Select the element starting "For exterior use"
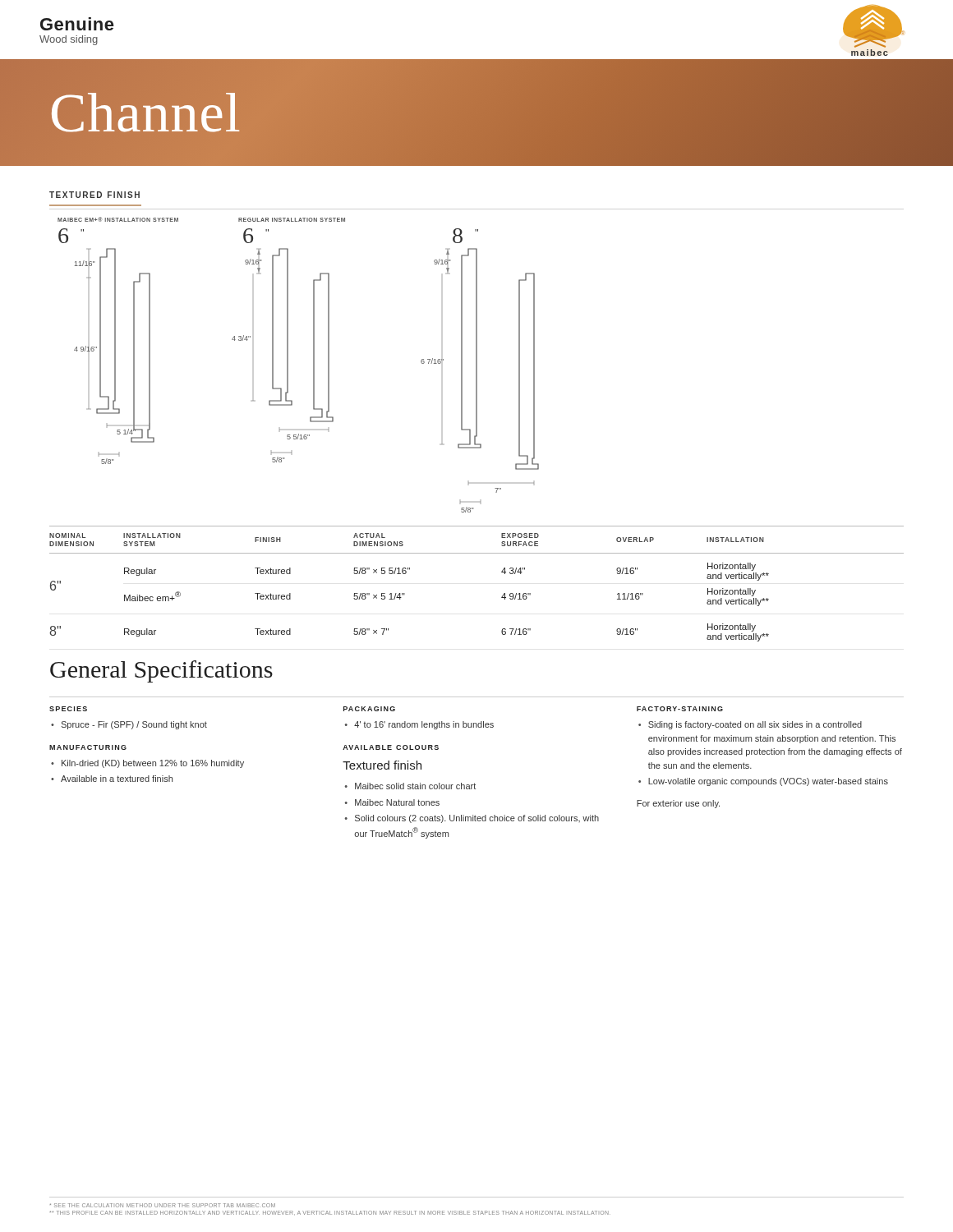Image resolution: width=953 pixels, height=1232 pixels. pos(679,803)
